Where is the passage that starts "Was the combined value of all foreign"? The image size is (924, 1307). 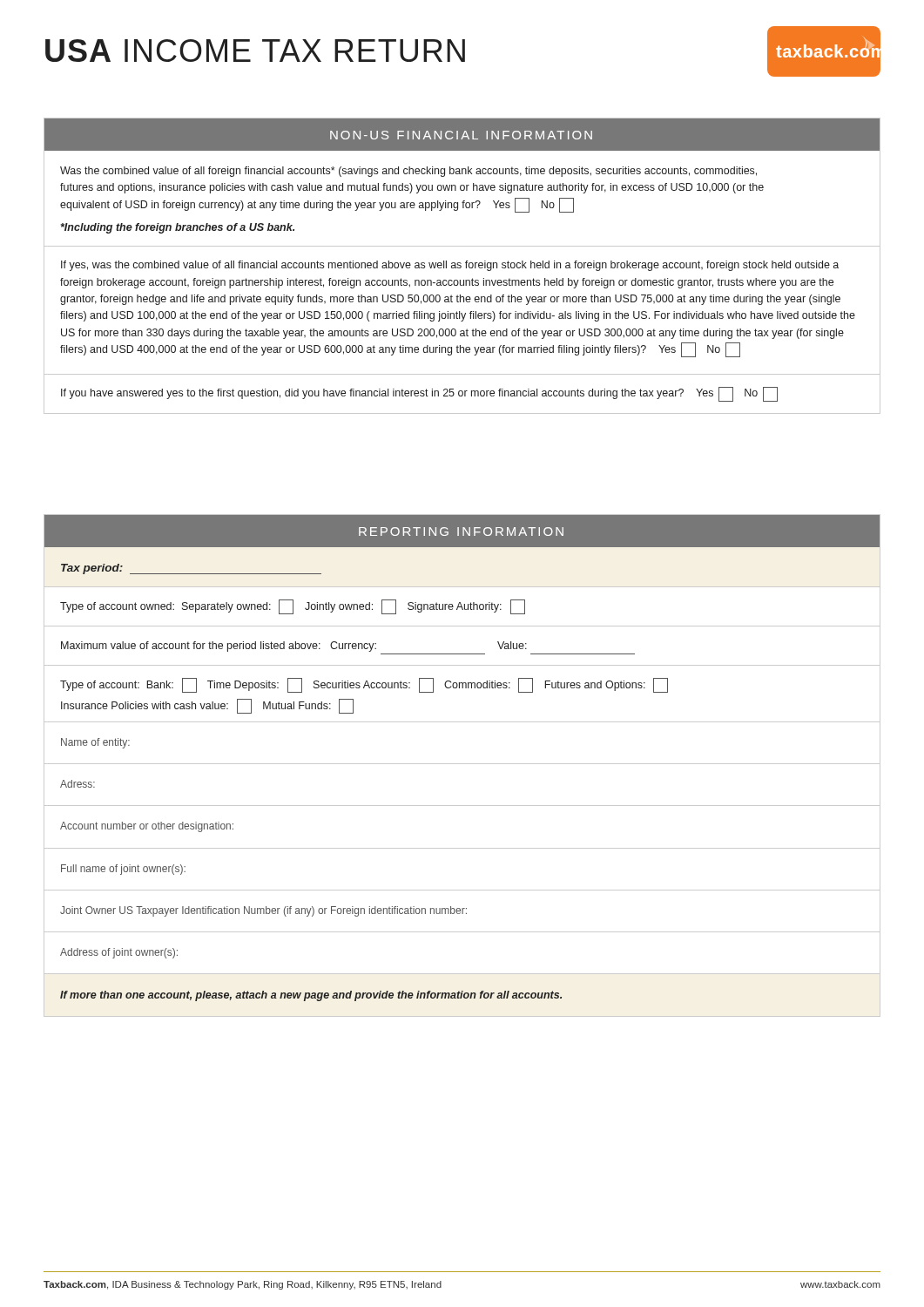[412, 189]
